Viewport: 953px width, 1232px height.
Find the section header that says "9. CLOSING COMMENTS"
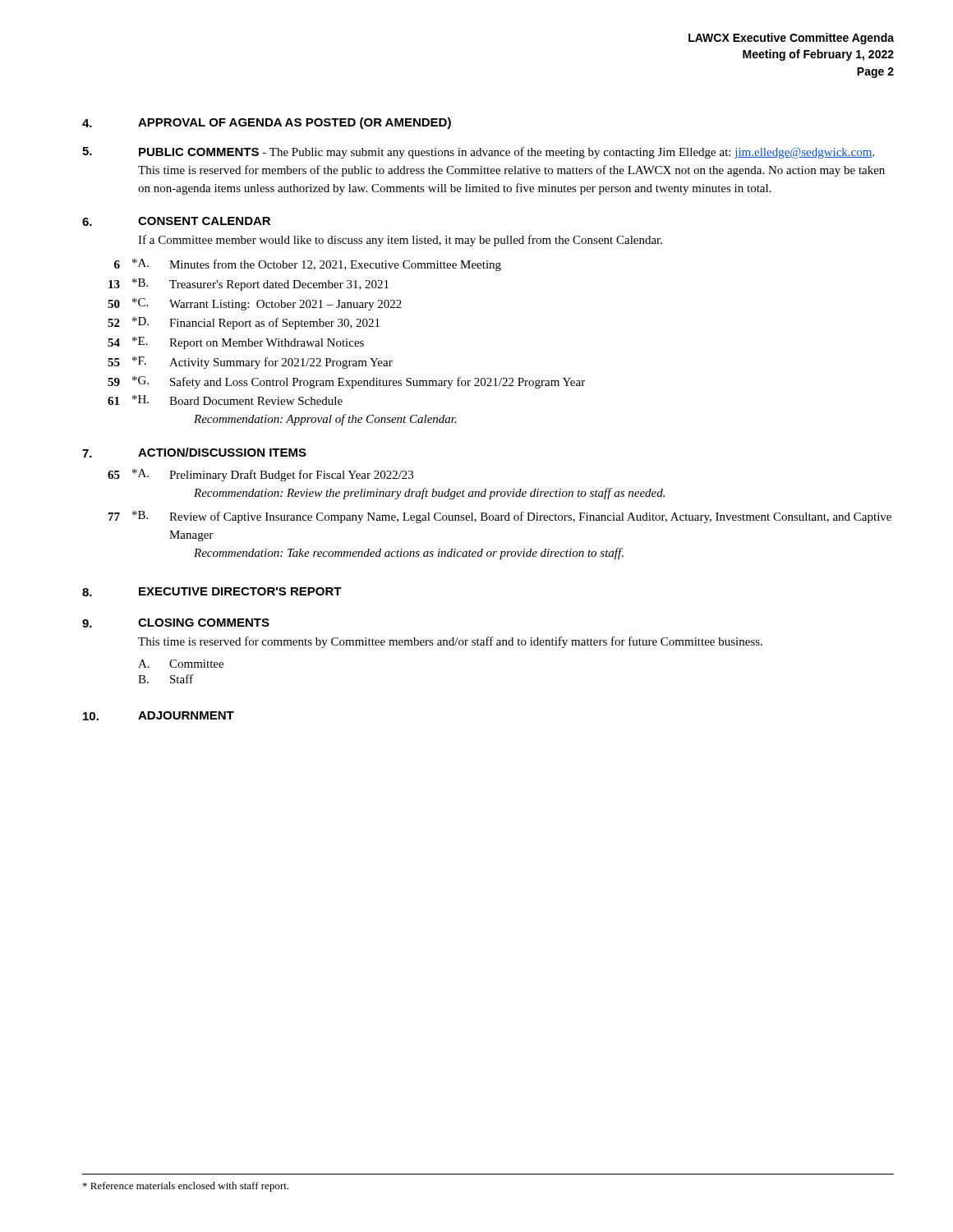coord(176,623)
